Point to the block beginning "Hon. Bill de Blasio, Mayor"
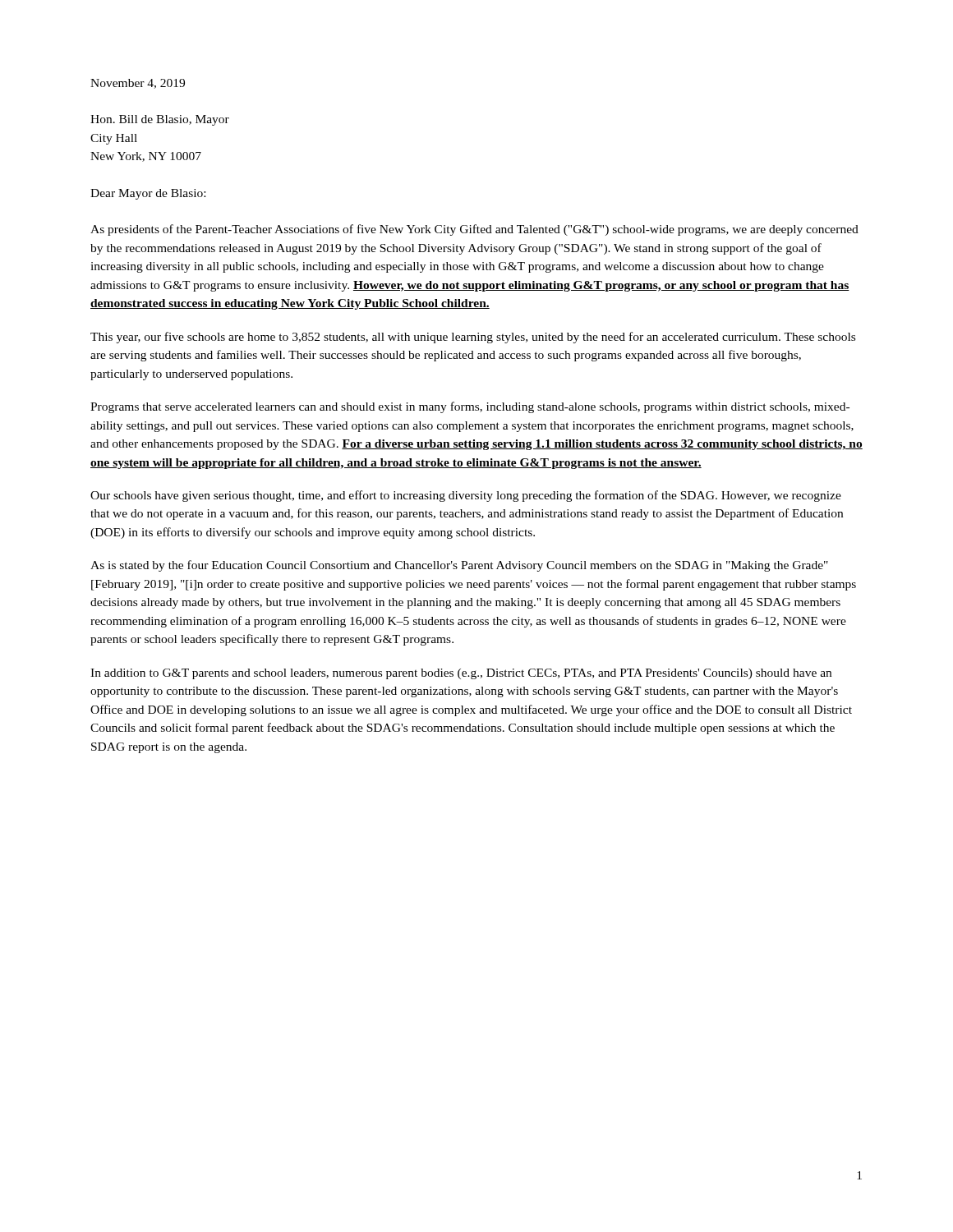 (x=160, y=120)
